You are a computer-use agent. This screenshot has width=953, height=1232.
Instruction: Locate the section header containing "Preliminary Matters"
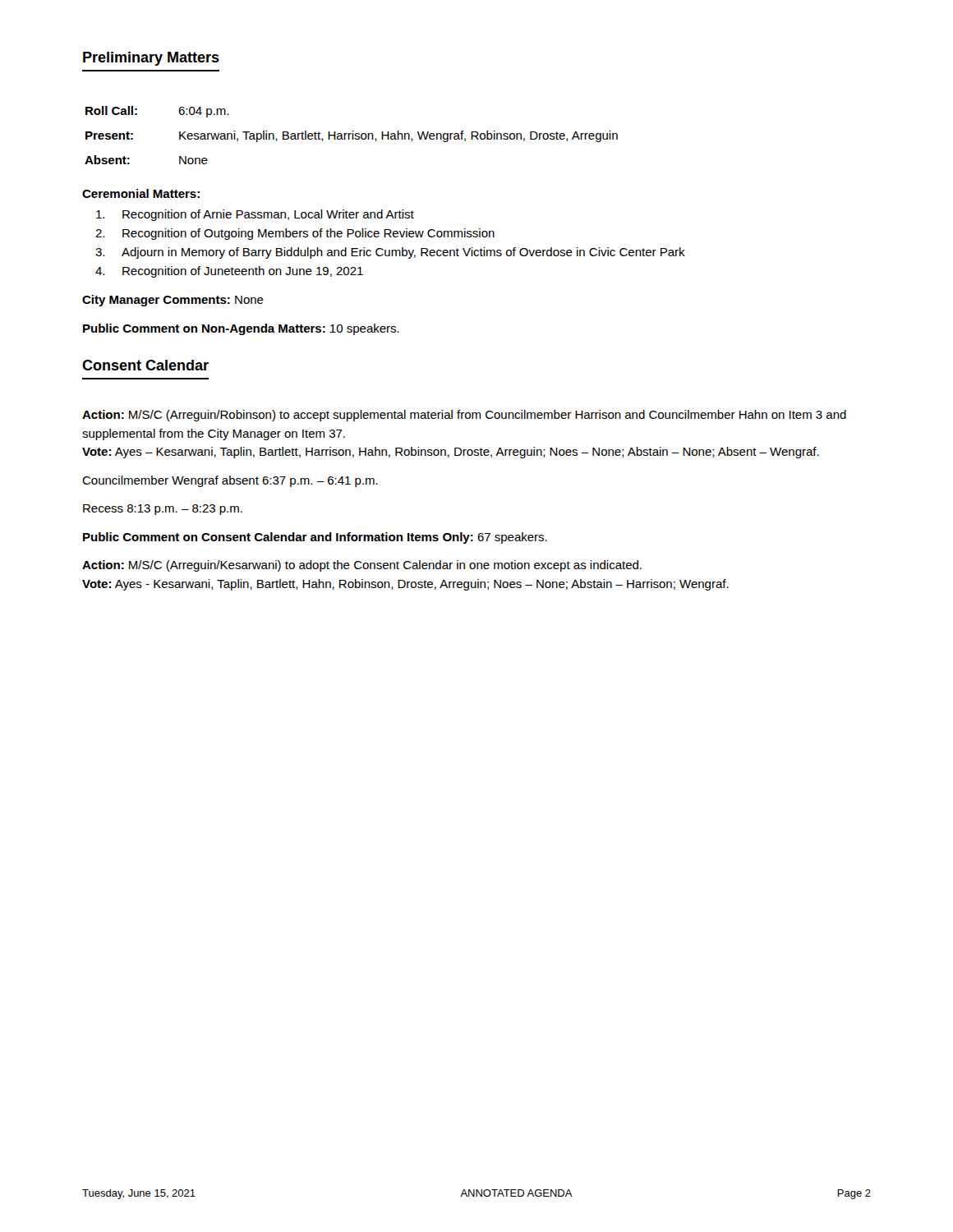pos(151,60)
